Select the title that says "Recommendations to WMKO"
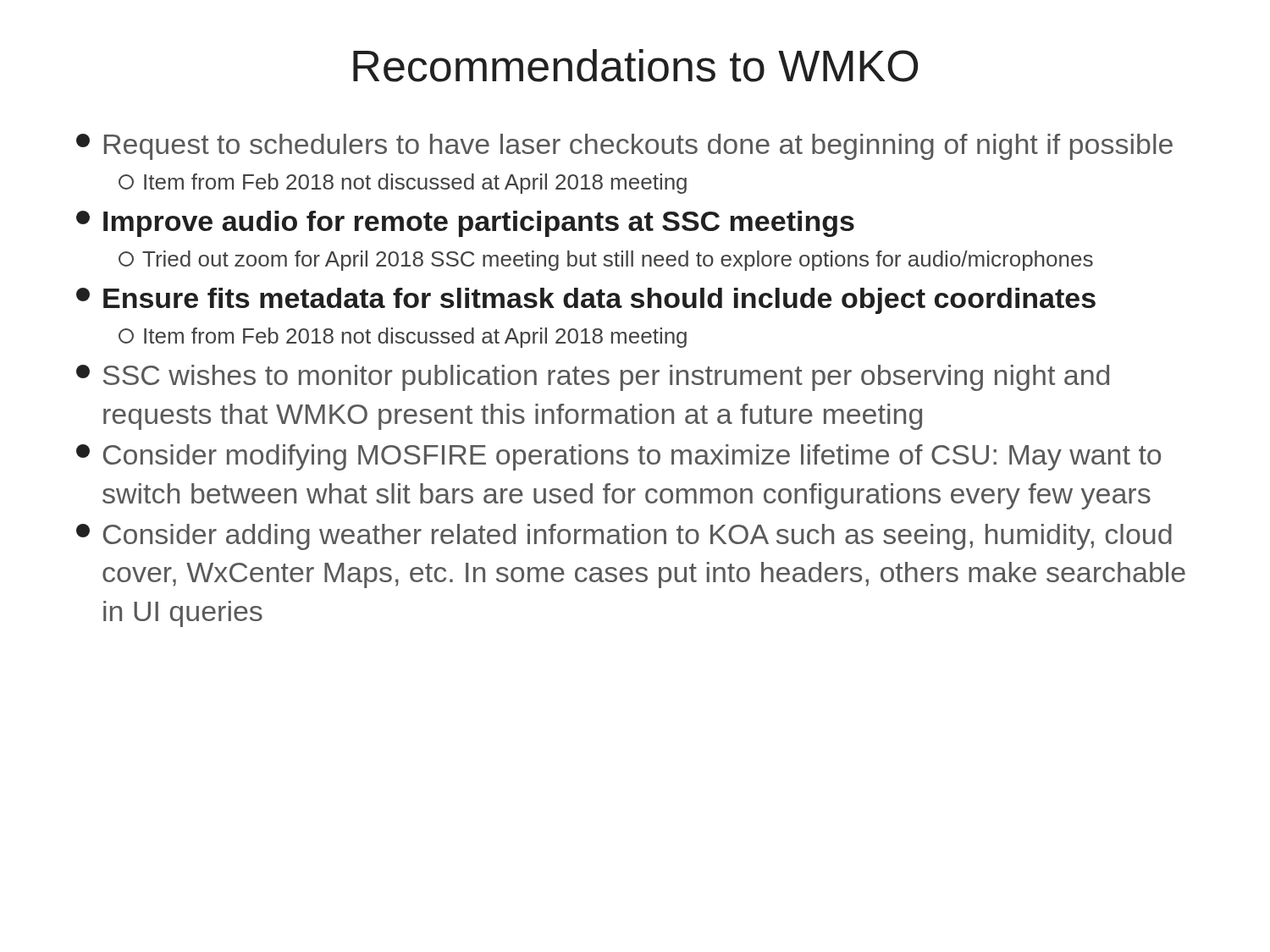The height and width of the screenshot is (952, 1270). click(x=635, y=66)
